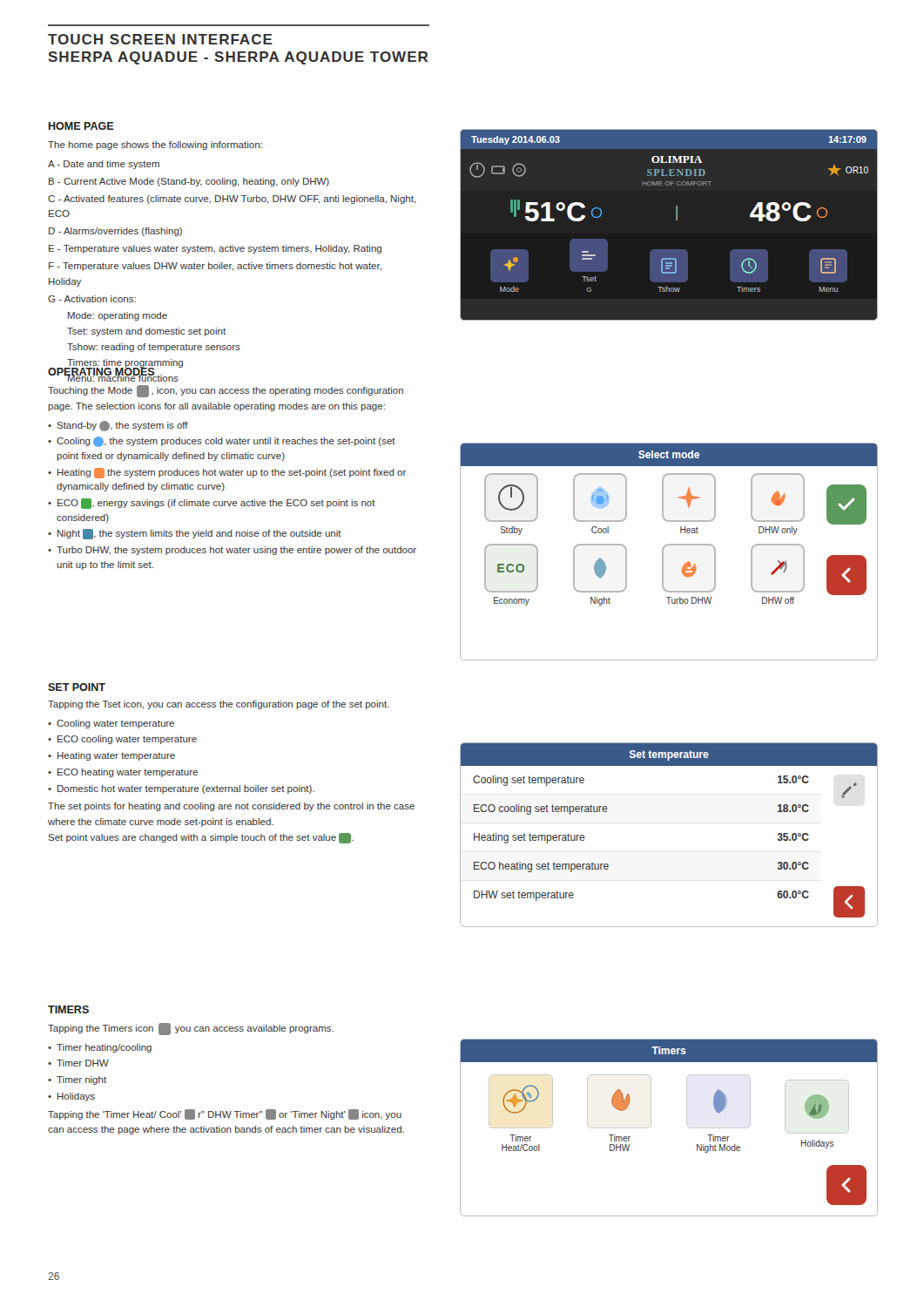Locate the text starting "Cooling , the system produces cold water"
The width and height of the screenshot is (924, 1307).
[x=226, y=448]
